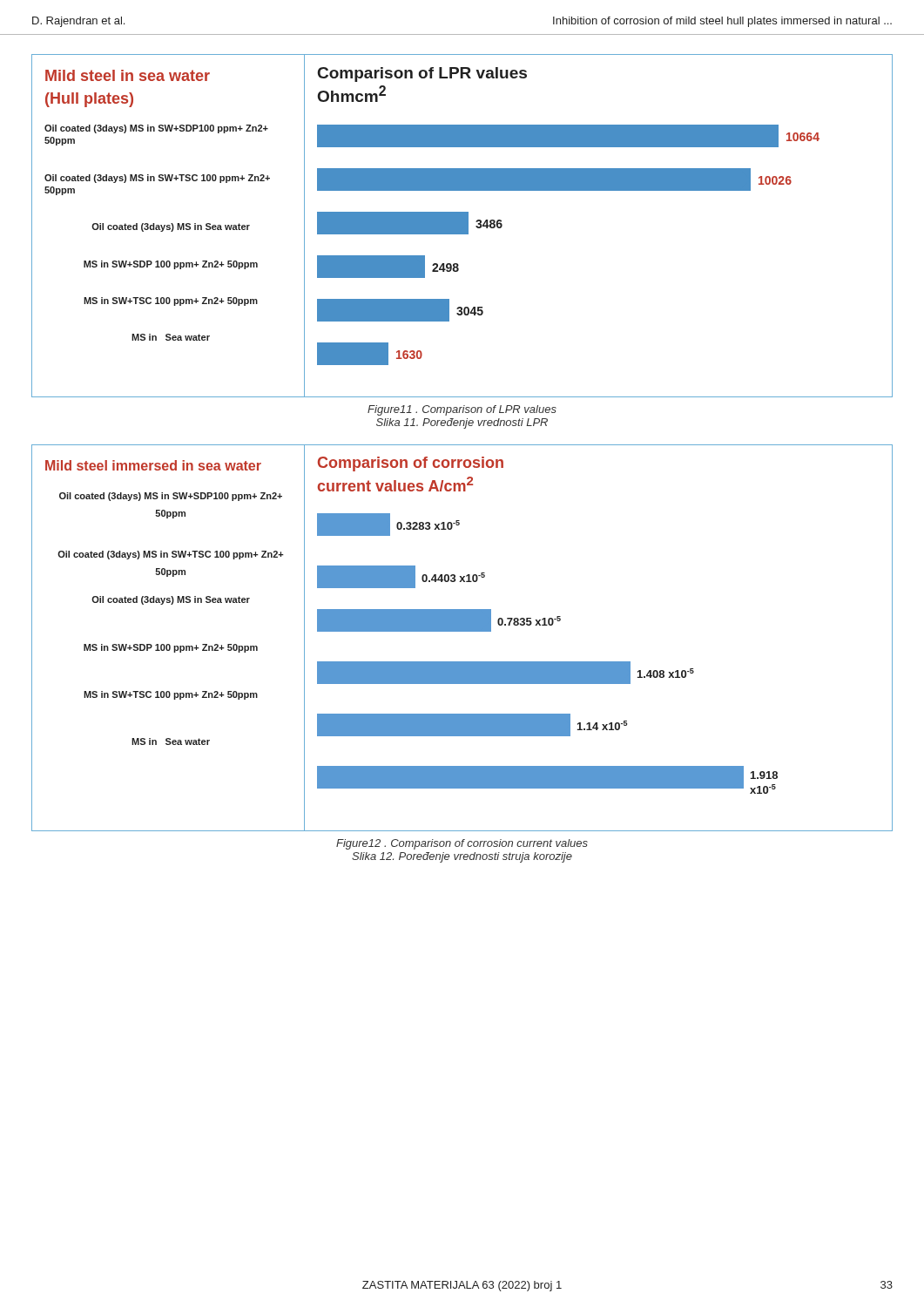Locate the block starting "Figure11 . Comparison"

coord(462,415)
